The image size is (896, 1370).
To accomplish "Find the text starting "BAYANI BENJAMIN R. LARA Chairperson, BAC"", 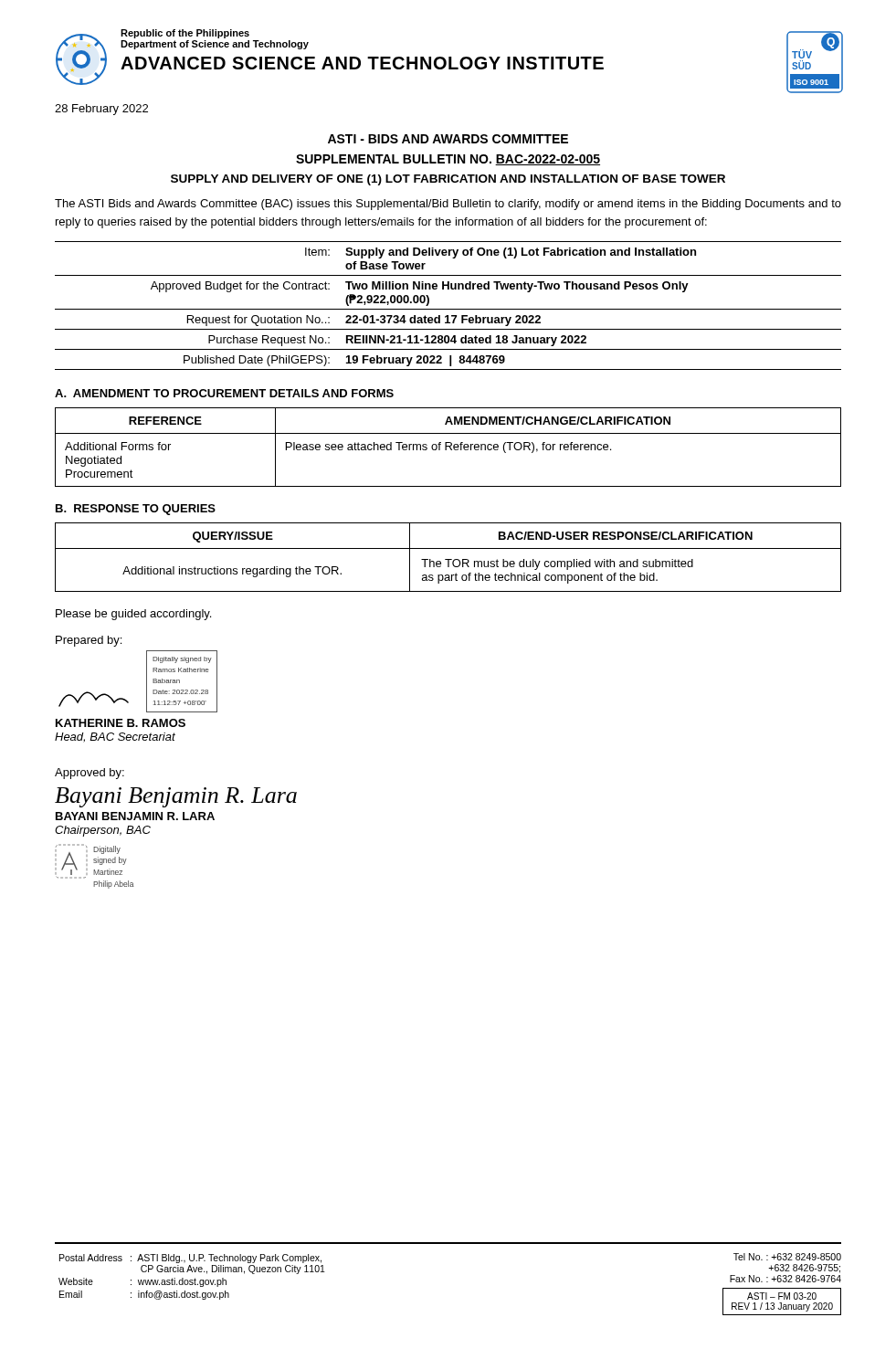I will point(135,816).
